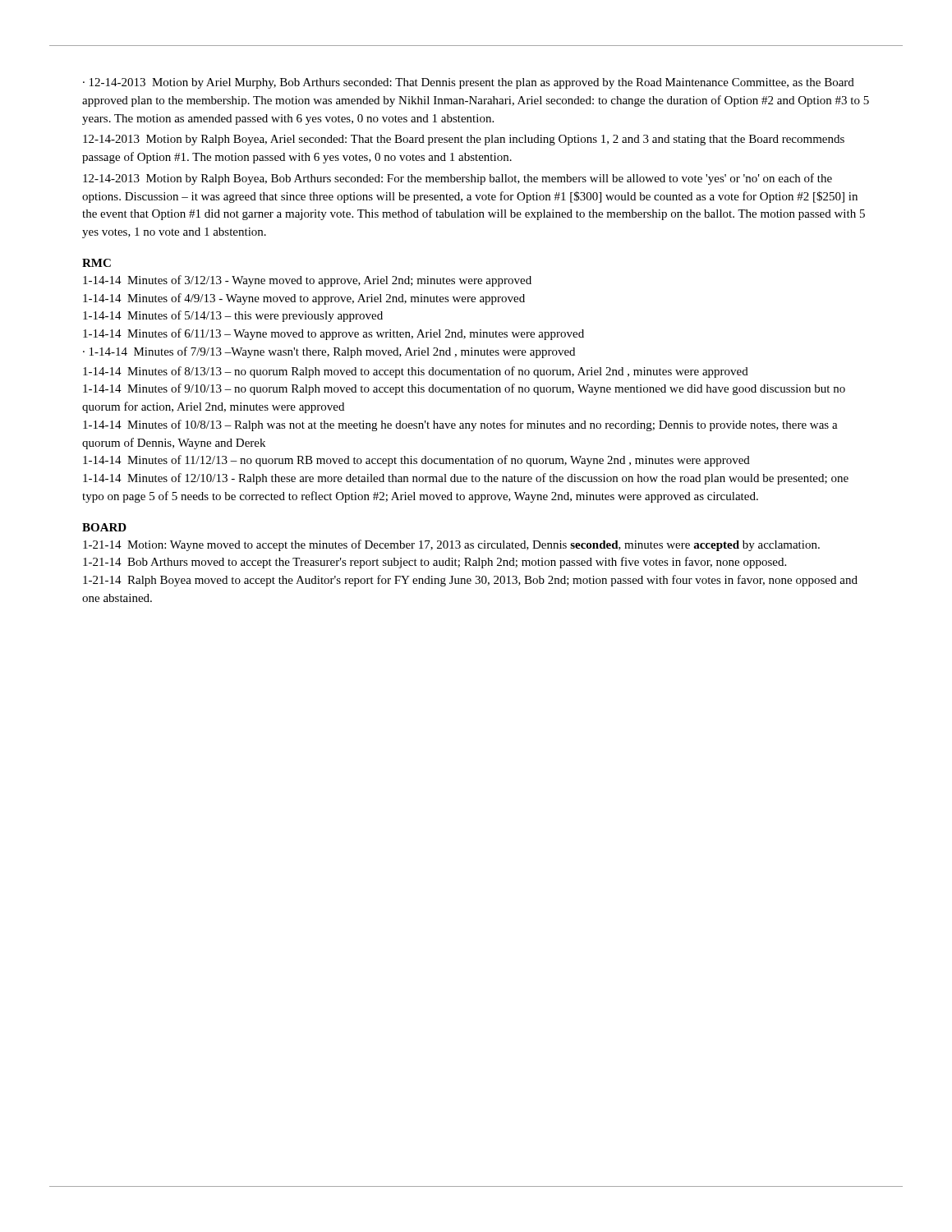Where is the passage that starts "1-14-14 Minutes of 5/14/13"?

(x=233, y=316)
